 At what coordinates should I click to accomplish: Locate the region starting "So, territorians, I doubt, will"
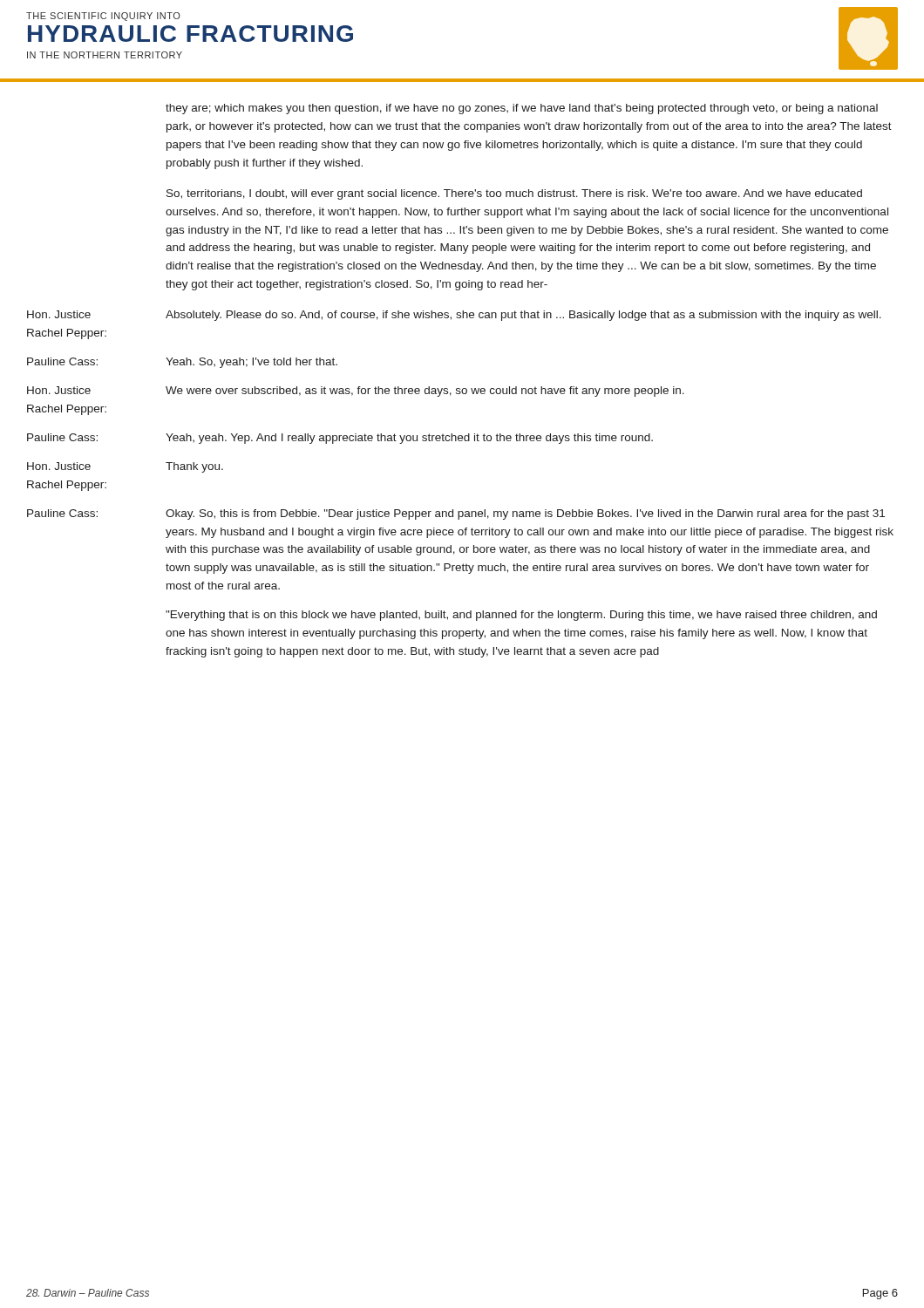coord(527,239)
